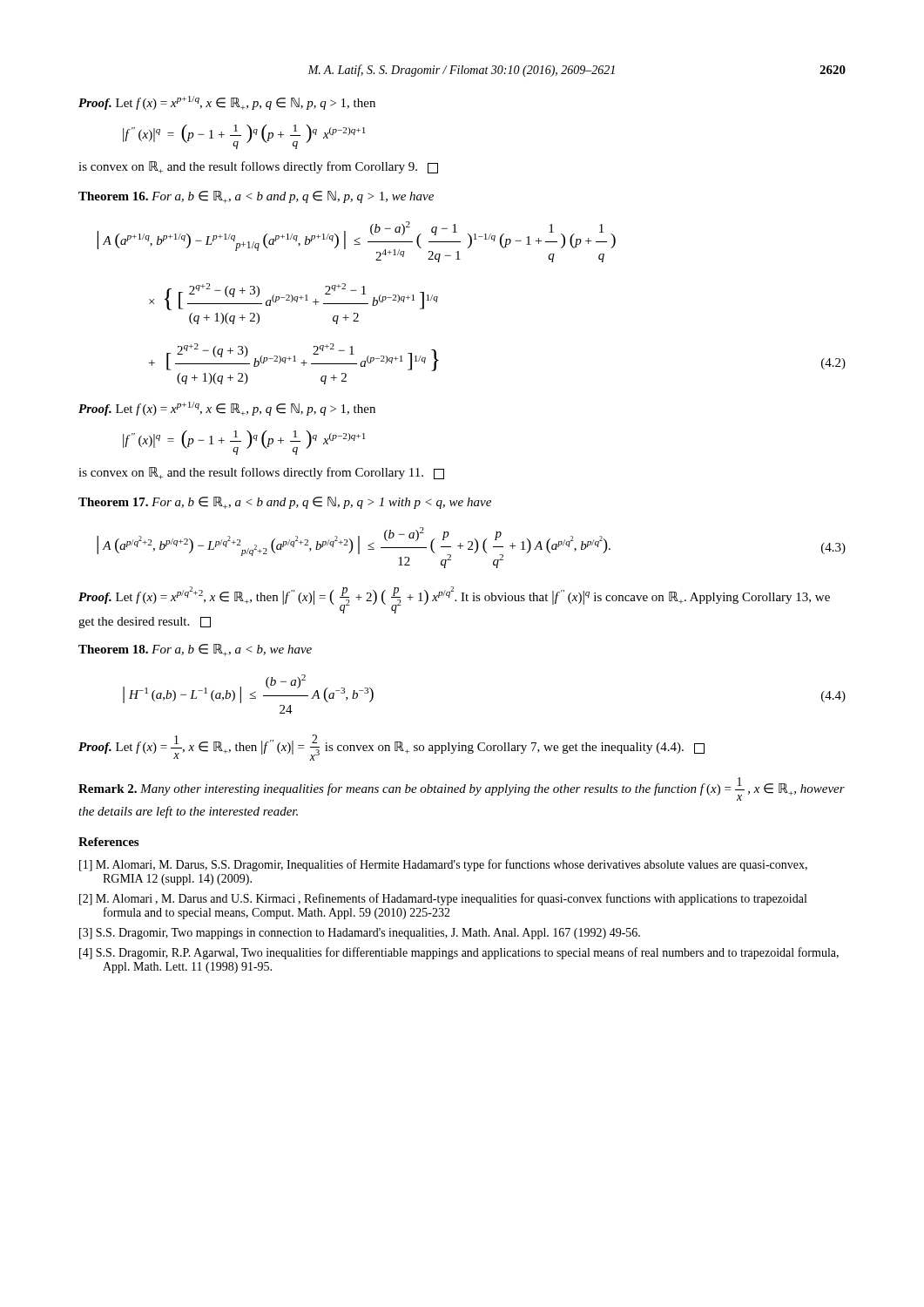Image resolution: width=924 pixels, height=1307 pixels.
Task: Navigate to the text block starting "[2] M. Alomari , M."
Action: pyautogui.click(x=443, y=906)
